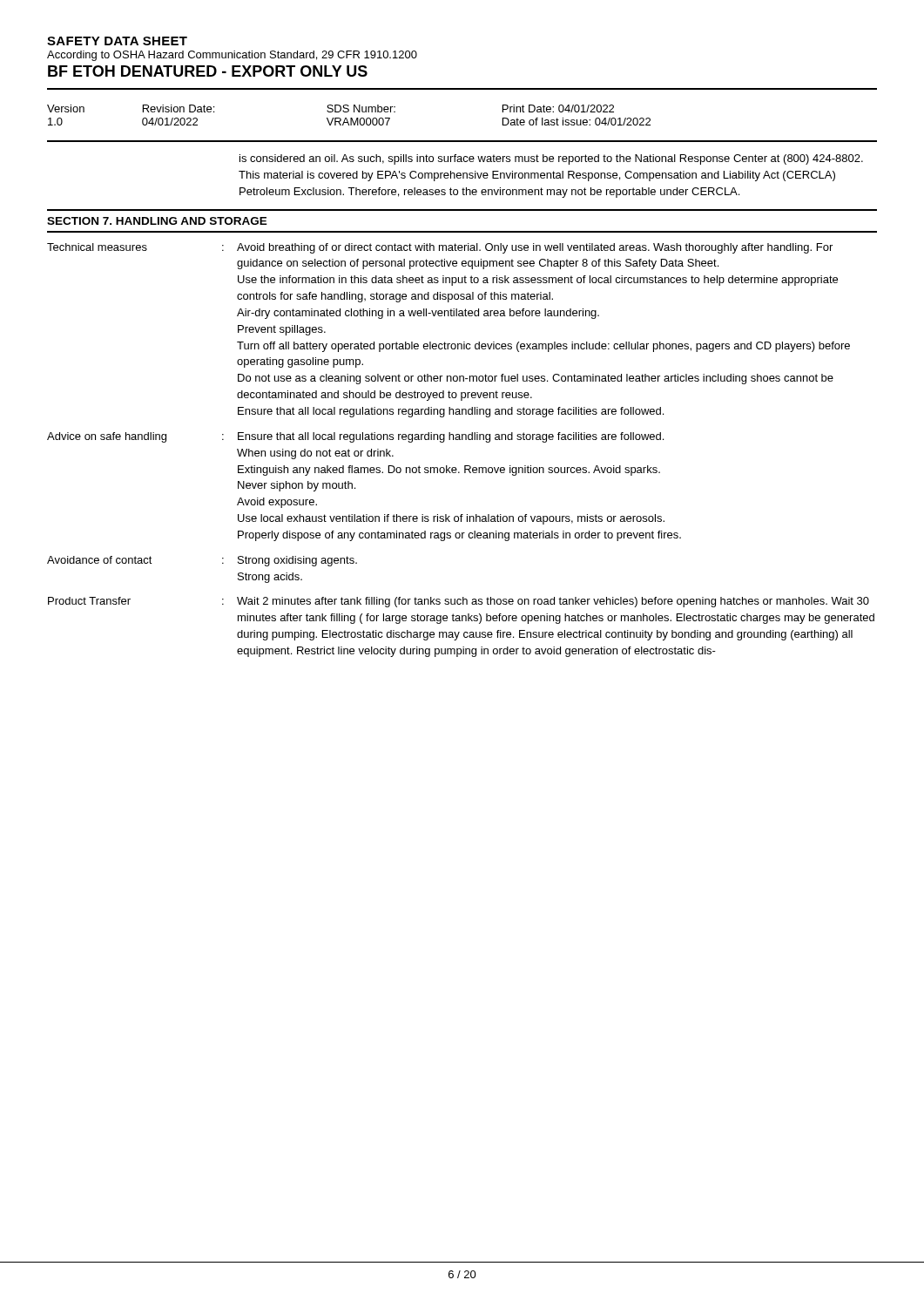Click the passage that begins "is considered an oil. As such,"
Screen dimensions: 1307x924
click(551, 175)
